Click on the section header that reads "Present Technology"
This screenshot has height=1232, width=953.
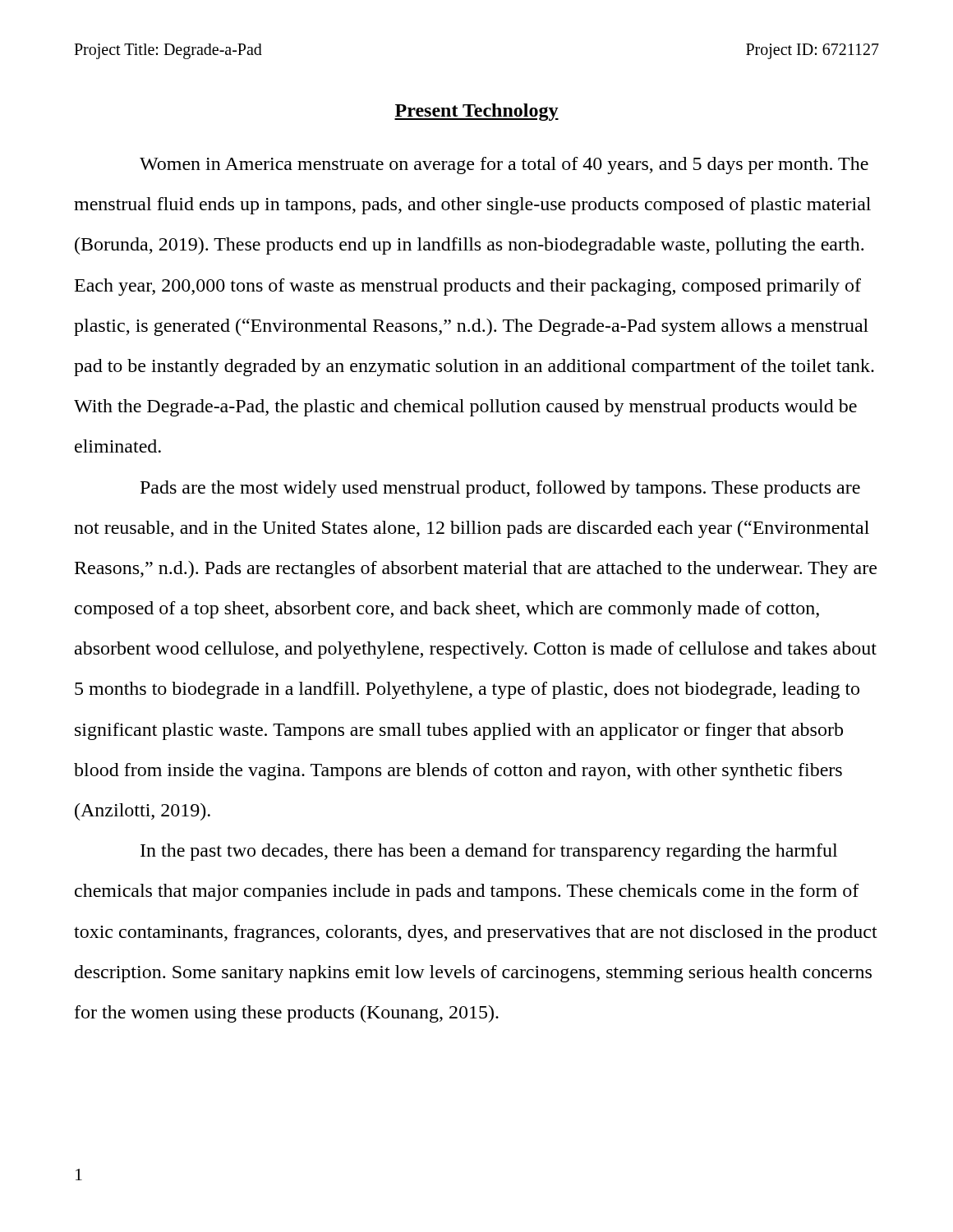pyautogui.click(x=476, y=110)
